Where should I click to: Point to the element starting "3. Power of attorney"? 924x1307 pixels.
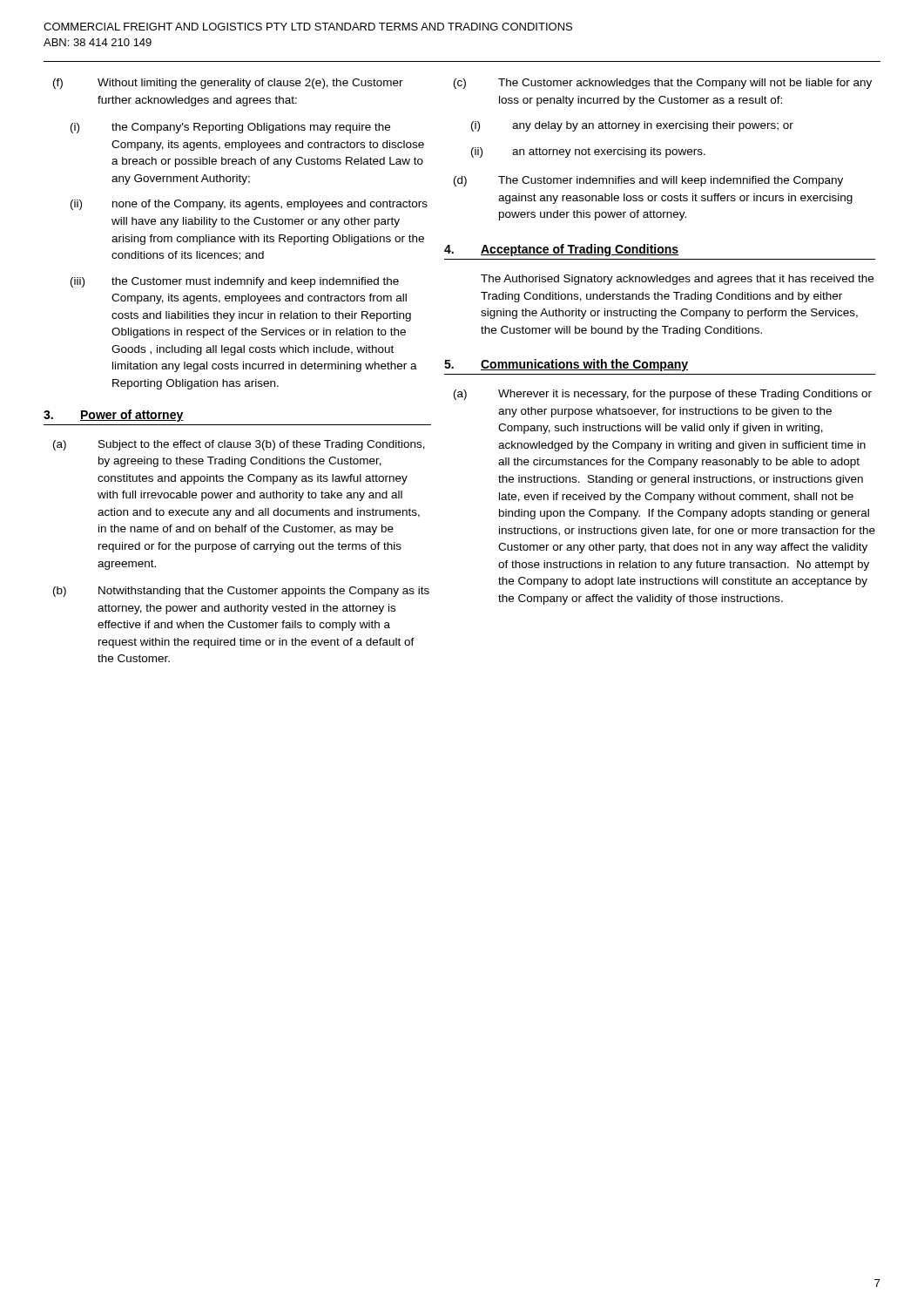point(113,414)
